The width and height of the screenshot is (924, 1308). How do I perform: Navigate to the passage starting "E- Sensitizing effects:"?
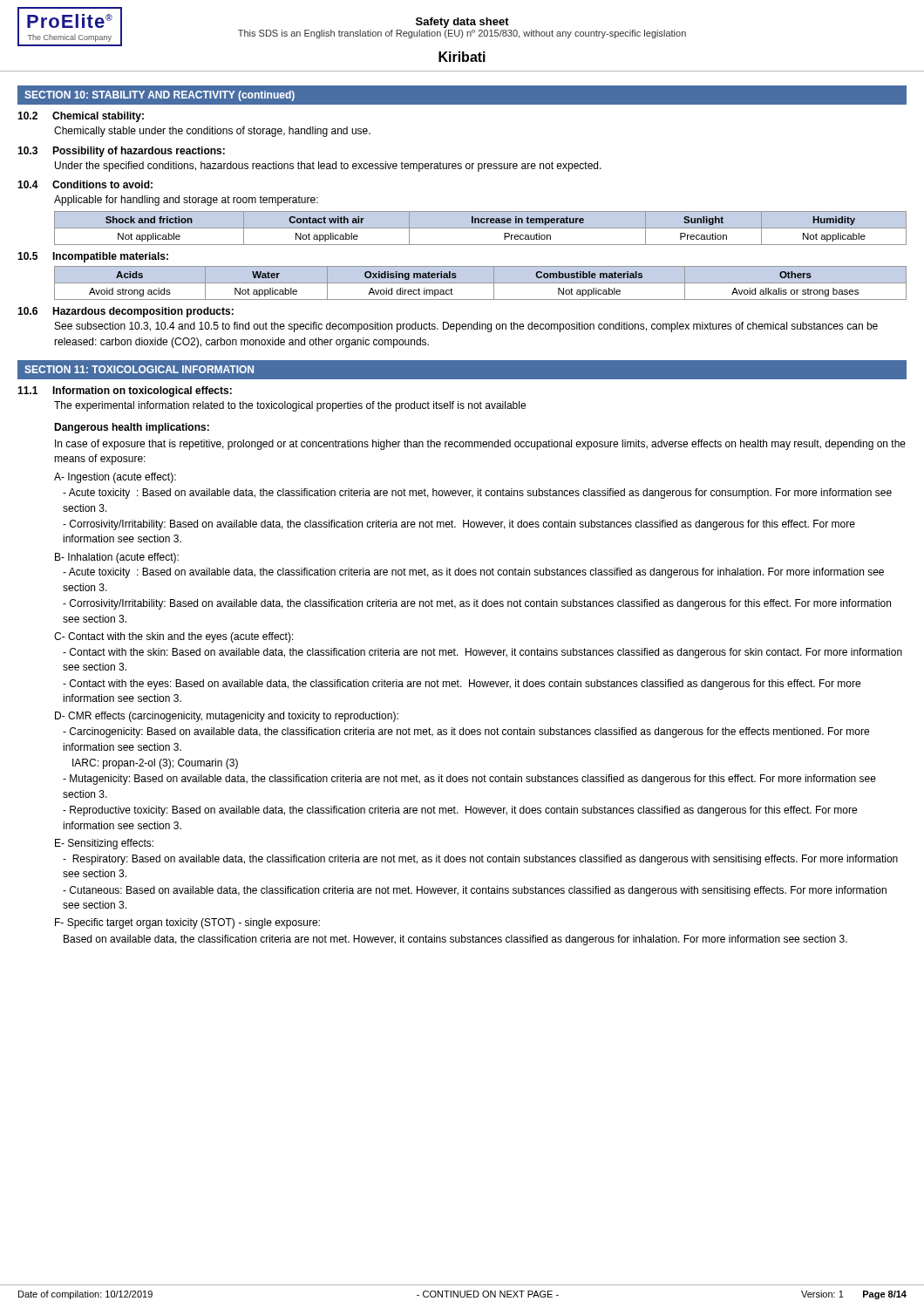click(104, 843)
